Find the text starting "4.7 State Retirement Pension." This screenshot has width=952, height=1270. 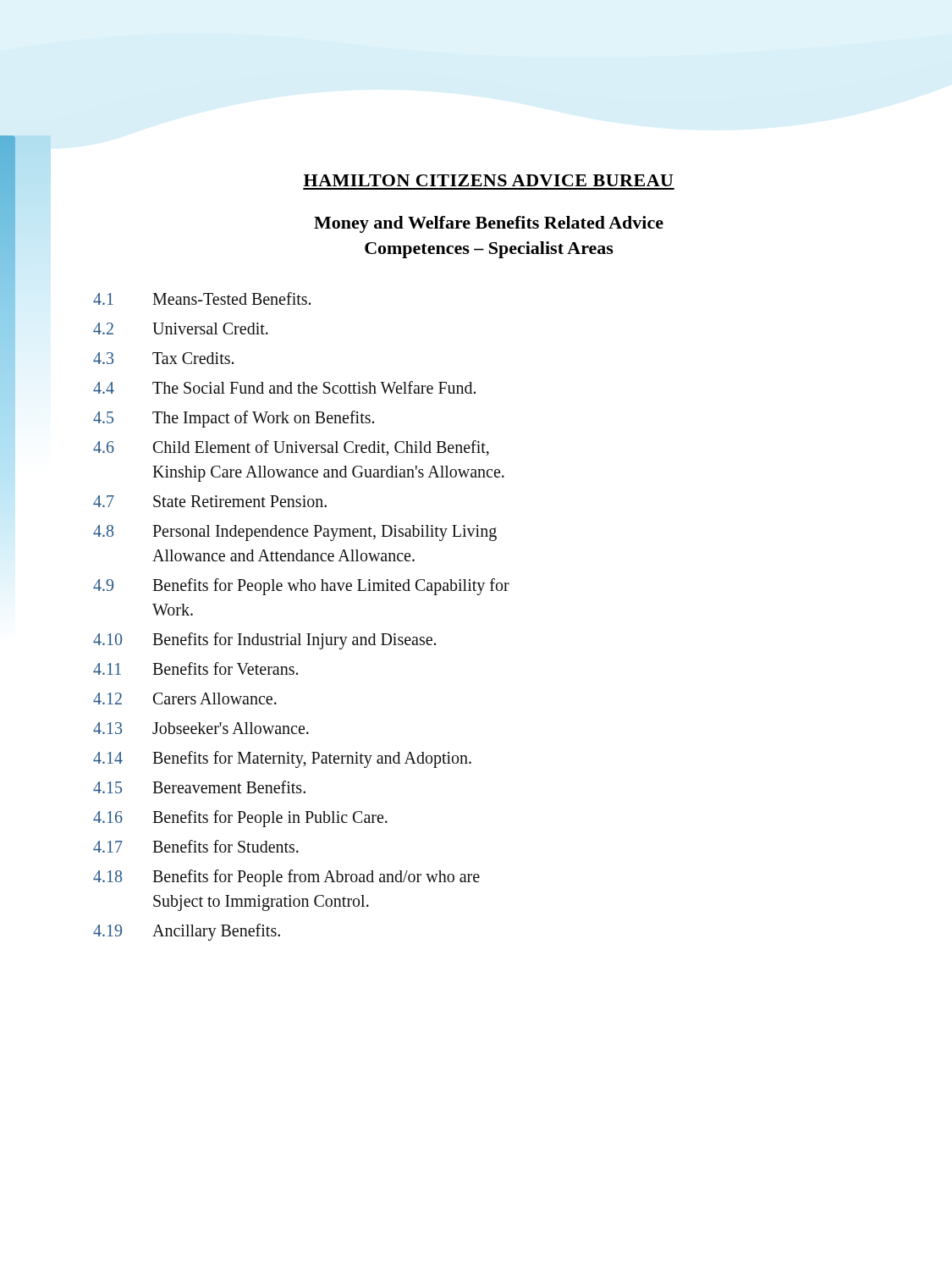coord(210,501)
